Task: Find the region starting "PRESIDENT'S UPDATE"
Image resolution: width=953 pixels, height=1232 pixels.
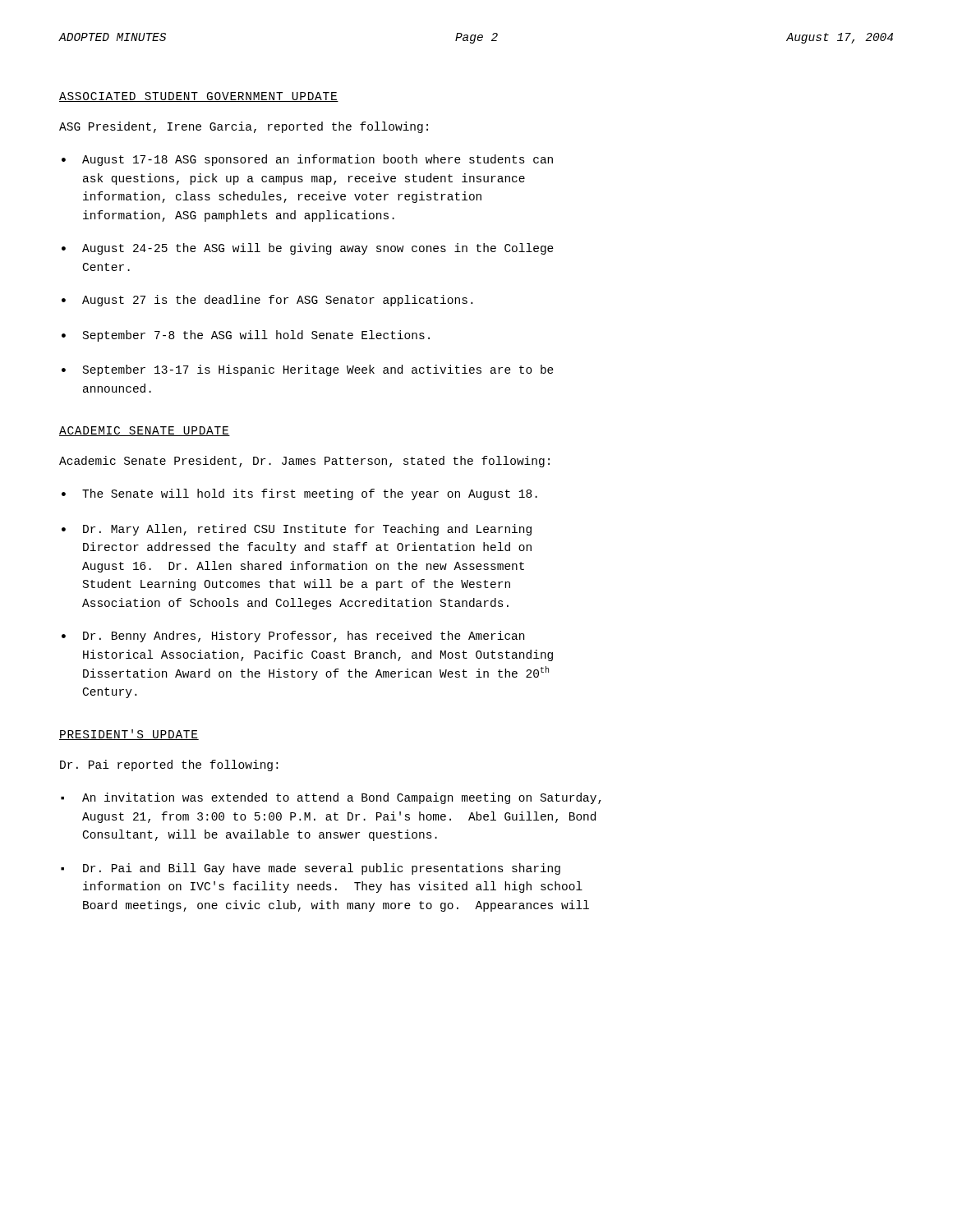Action: click(x=129, y=735)
